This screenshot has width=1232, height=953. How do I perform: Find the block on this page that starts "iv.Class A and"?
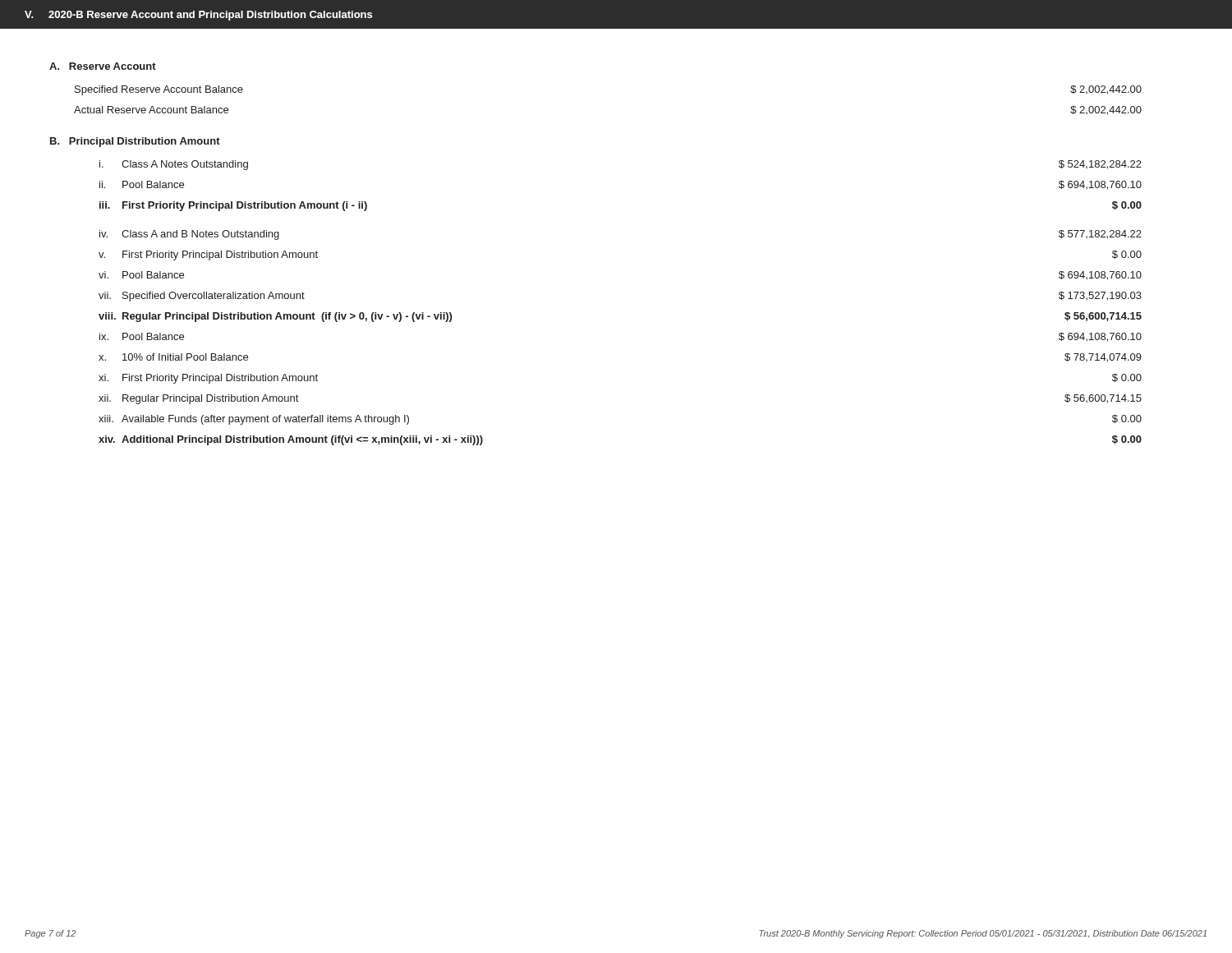coord(195,235)
